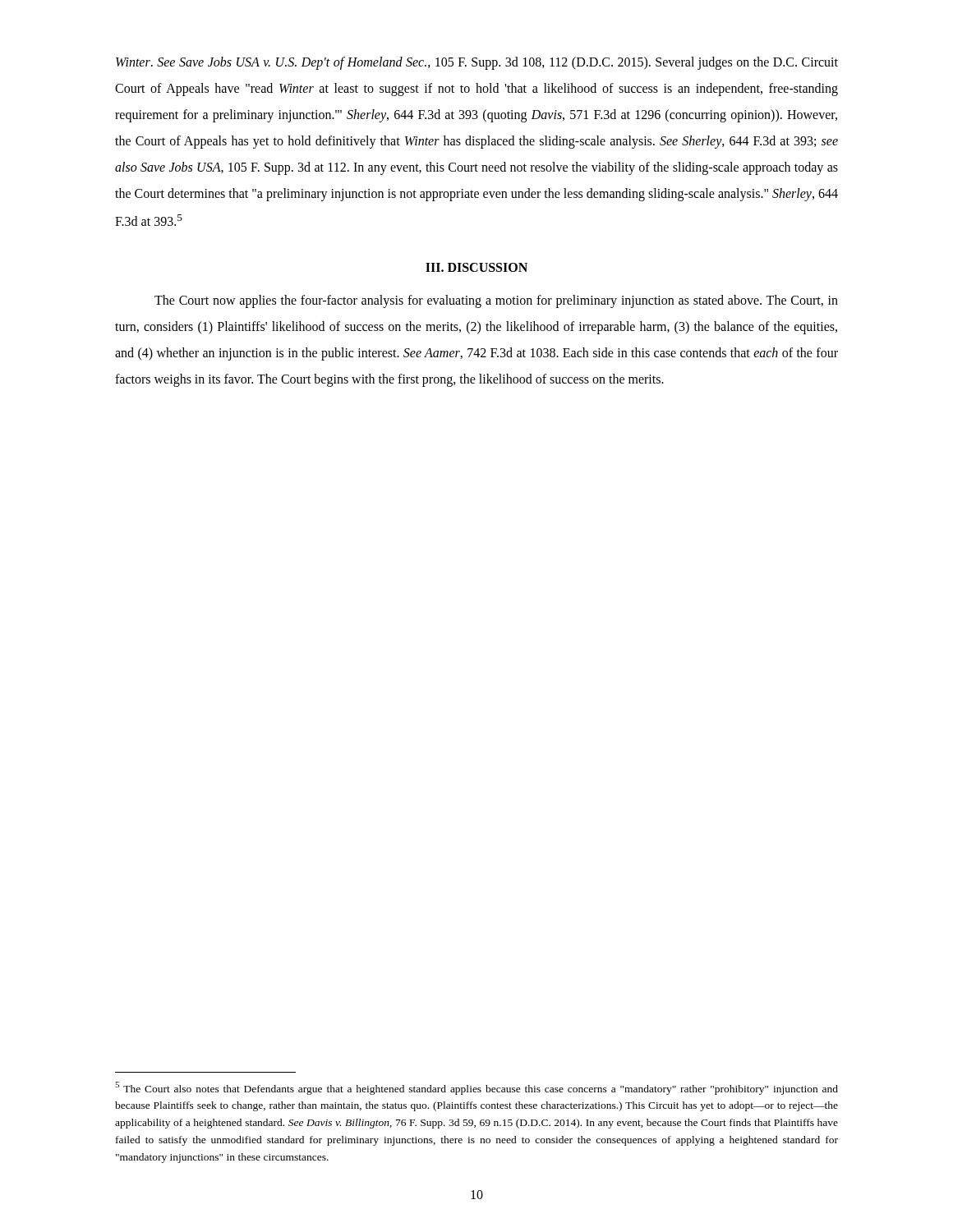Where does it say "III. DISCUSSION"?
Viewport: 953px width, 1232px height.
(x=476, y=268)
